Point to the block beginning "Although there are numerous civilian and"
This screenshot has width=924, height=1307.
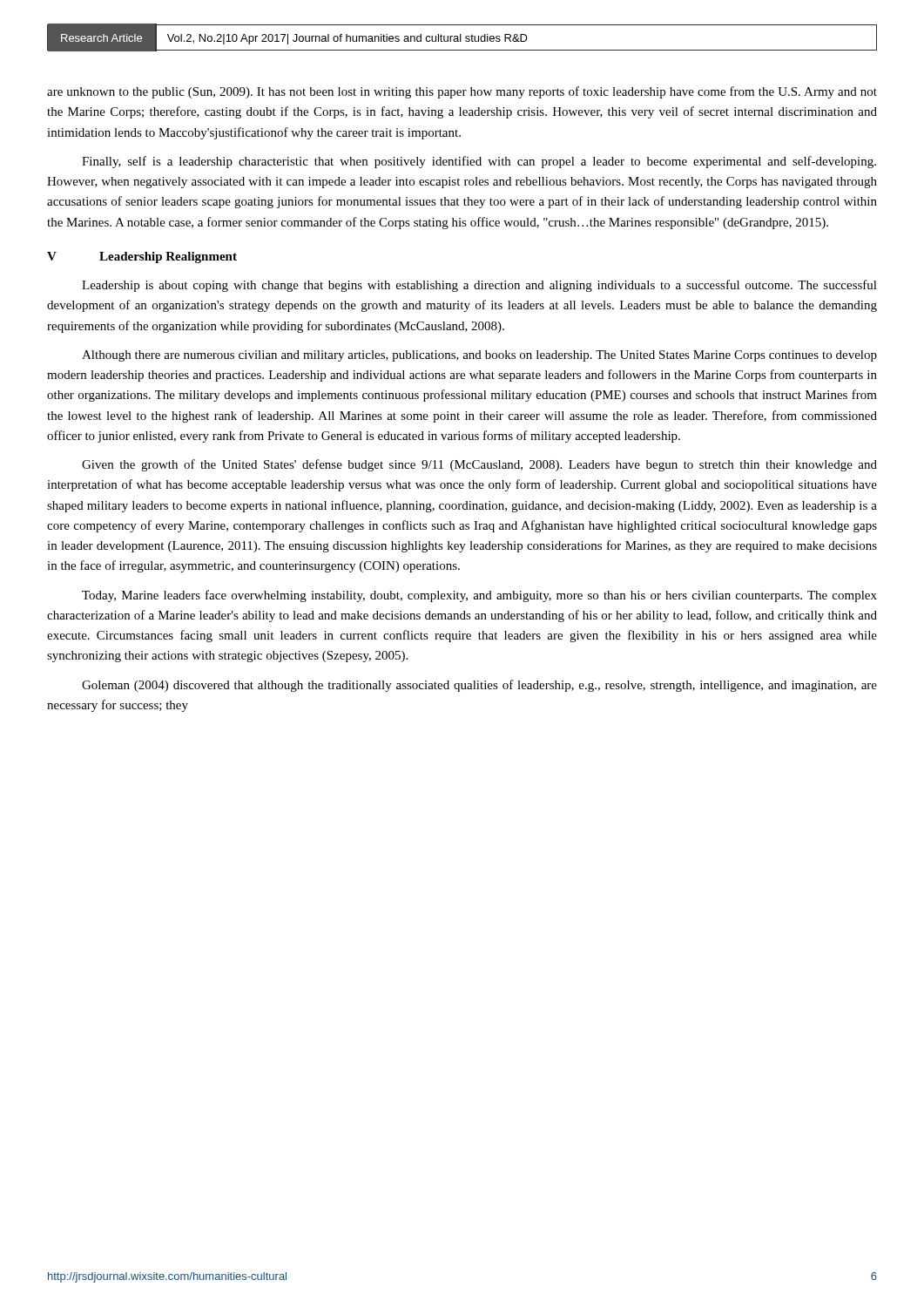click(462, 395)
